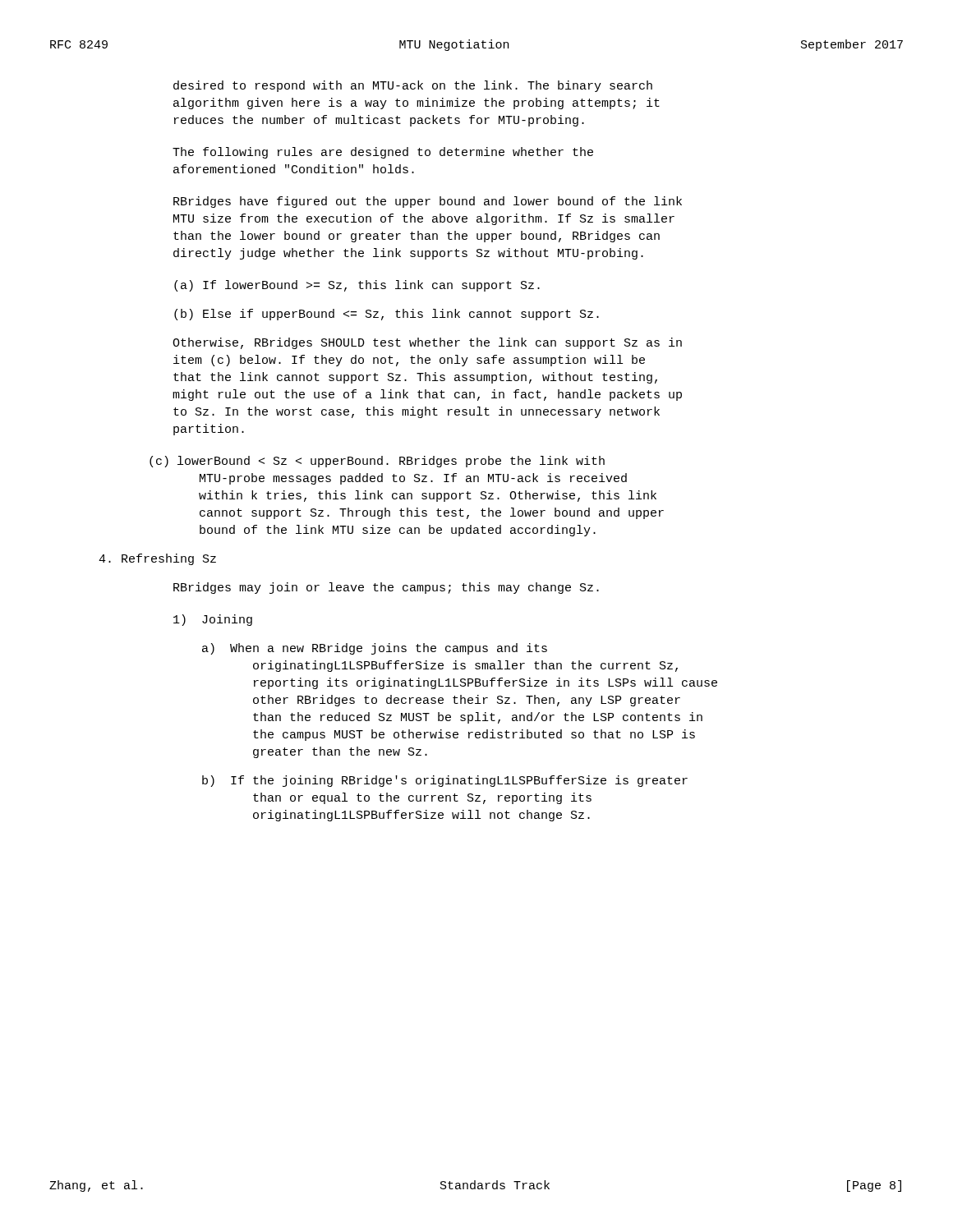The height and width of the screenshot is (1232, 953).
Task: Point to the region starting "RBridges may join or leave the campus; this"
Action: point(387,588)
